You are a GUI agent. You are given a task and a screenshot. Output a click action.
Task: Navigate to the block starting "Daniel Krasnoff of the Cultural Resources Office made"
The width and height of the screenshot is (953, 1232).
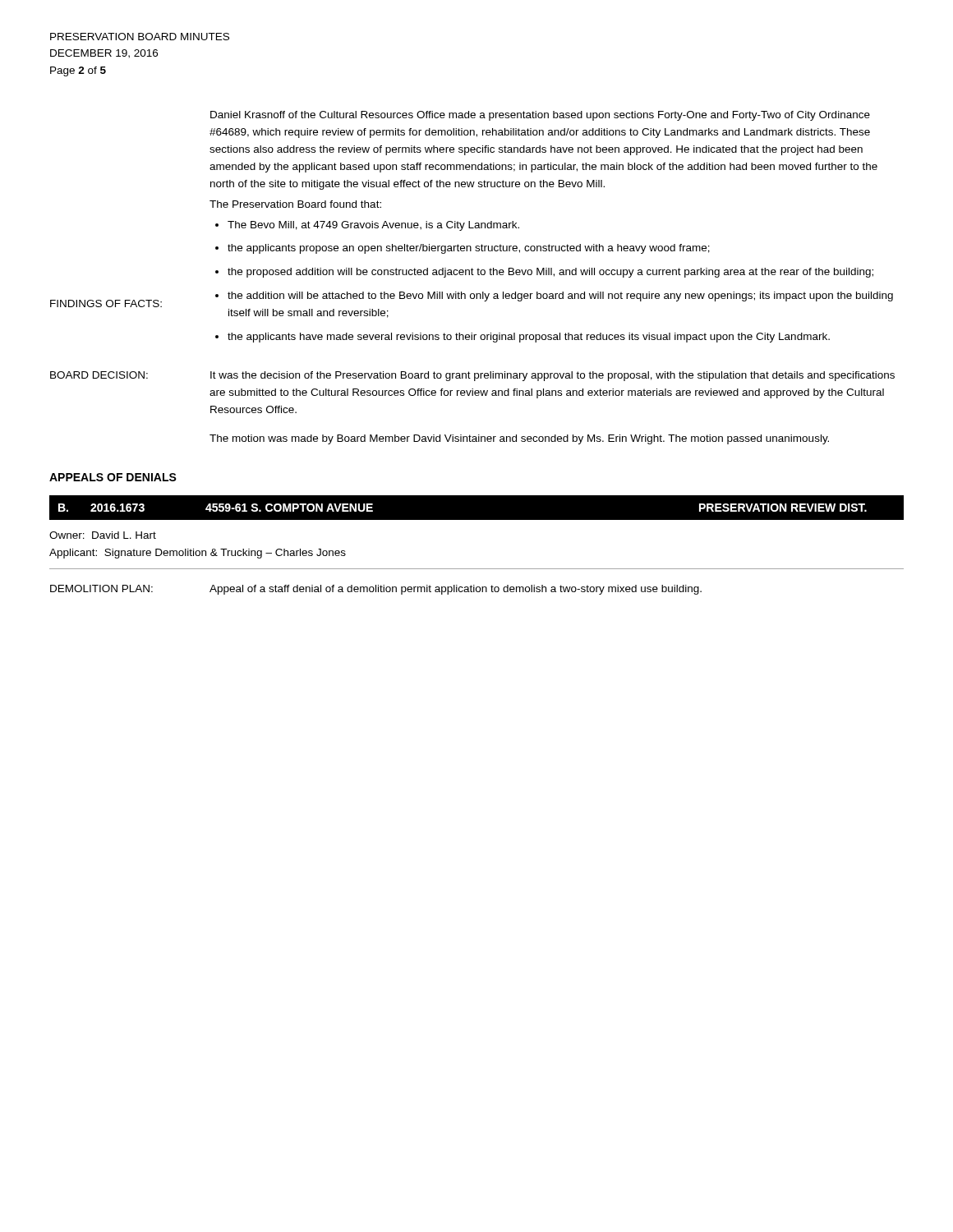[x=544, y=149]
